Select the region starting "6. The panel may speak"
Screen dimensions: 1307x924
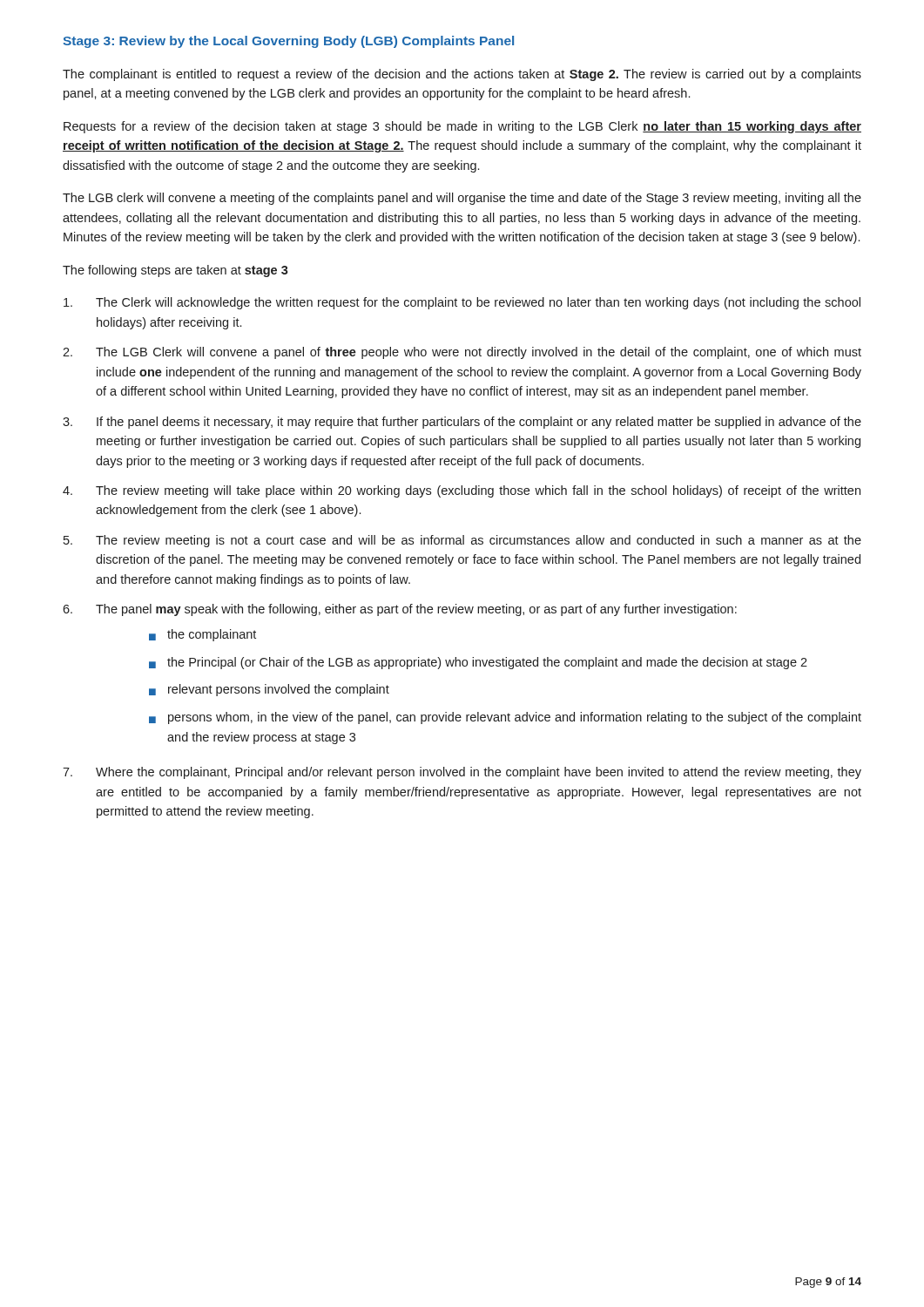click(x=462, y=676)
